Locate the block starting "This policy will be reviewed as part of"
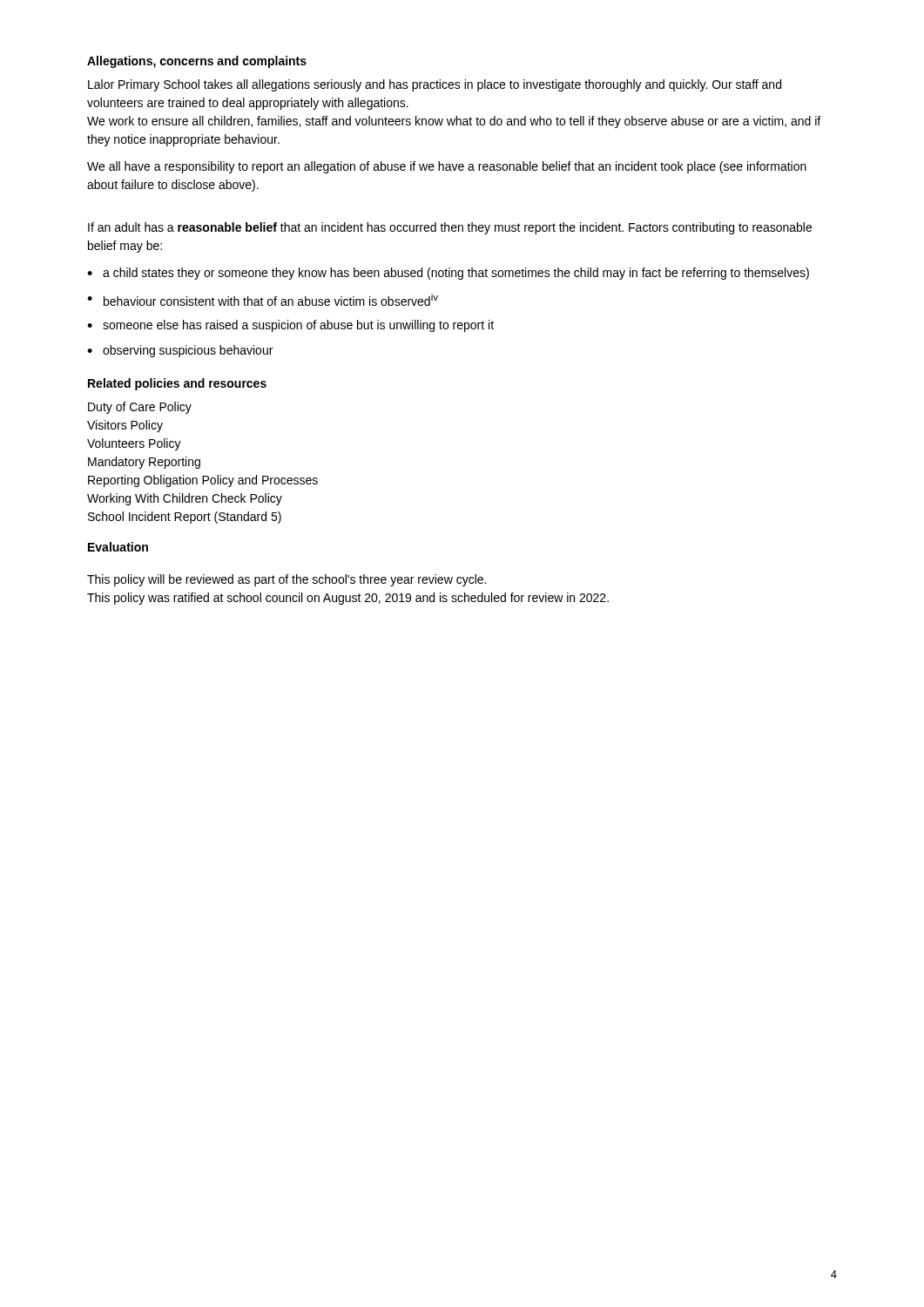 point(348,588)
